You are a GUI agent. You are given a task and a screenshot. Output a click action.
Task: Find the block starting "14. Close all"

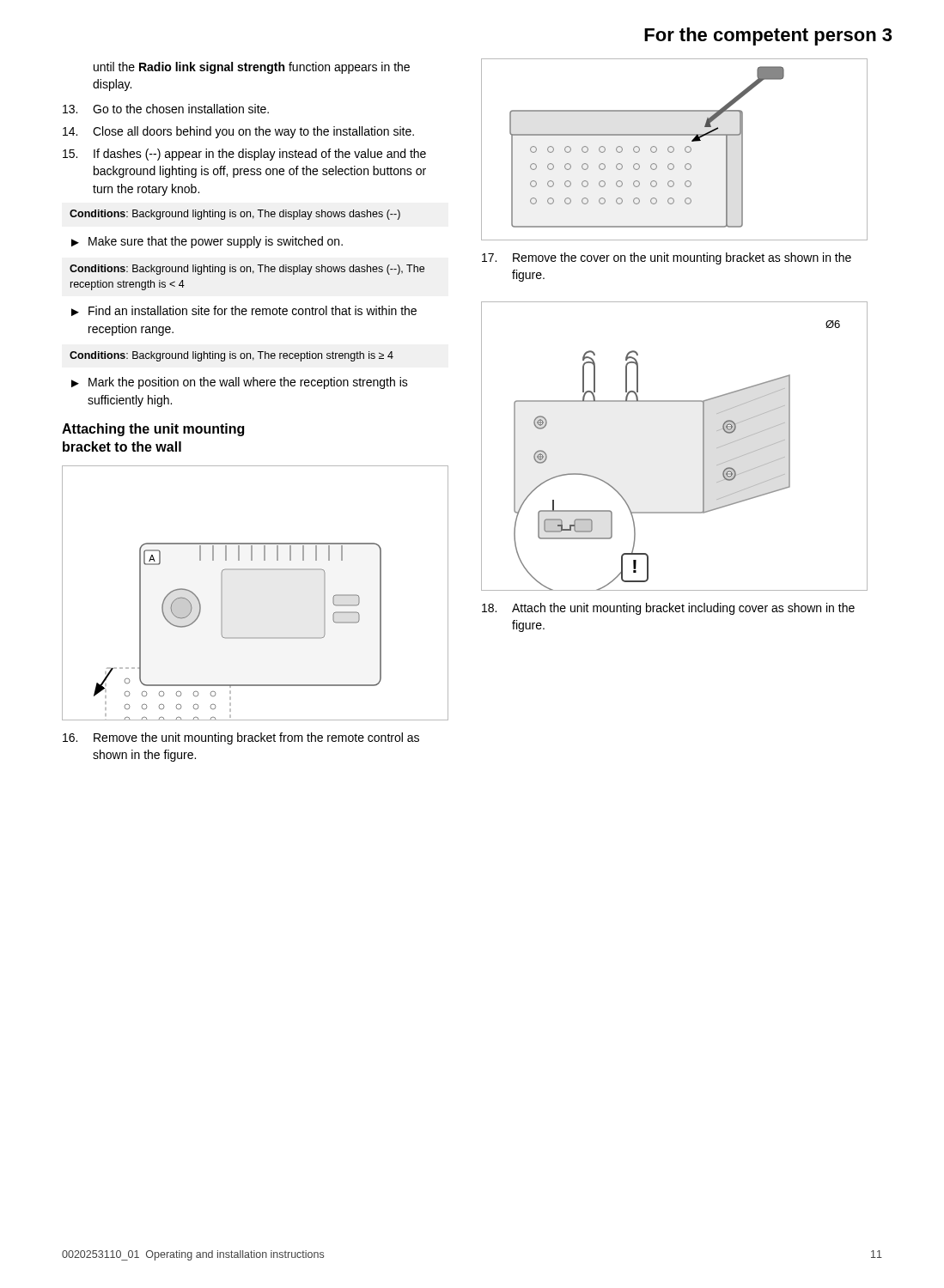pos(255,131)
